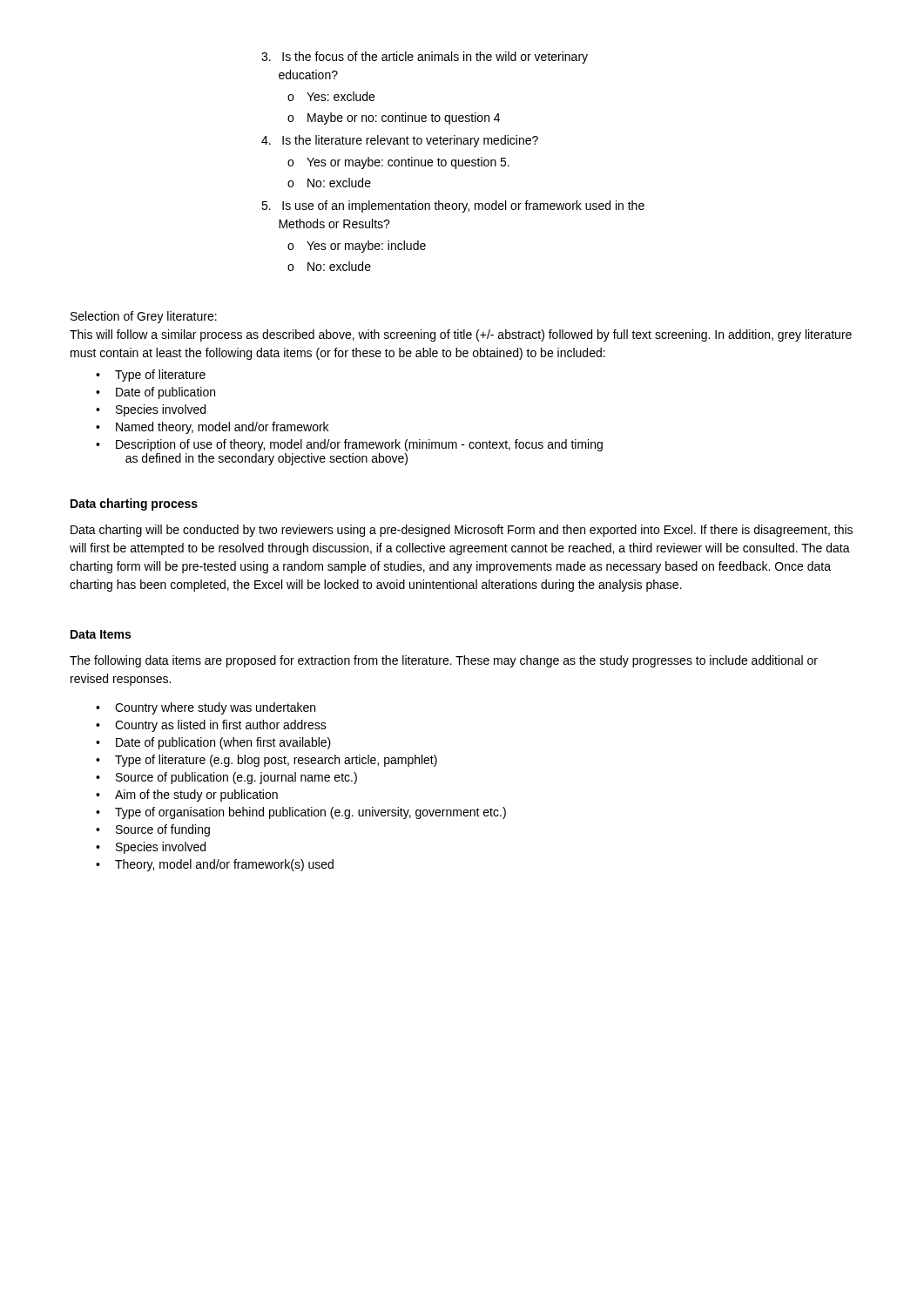Image resolution: width=924 pixels, height=1307 pixels.
Task: Where is the passage that starts "Data charting will be conducted by two reviewers"?
Action: 461,557
